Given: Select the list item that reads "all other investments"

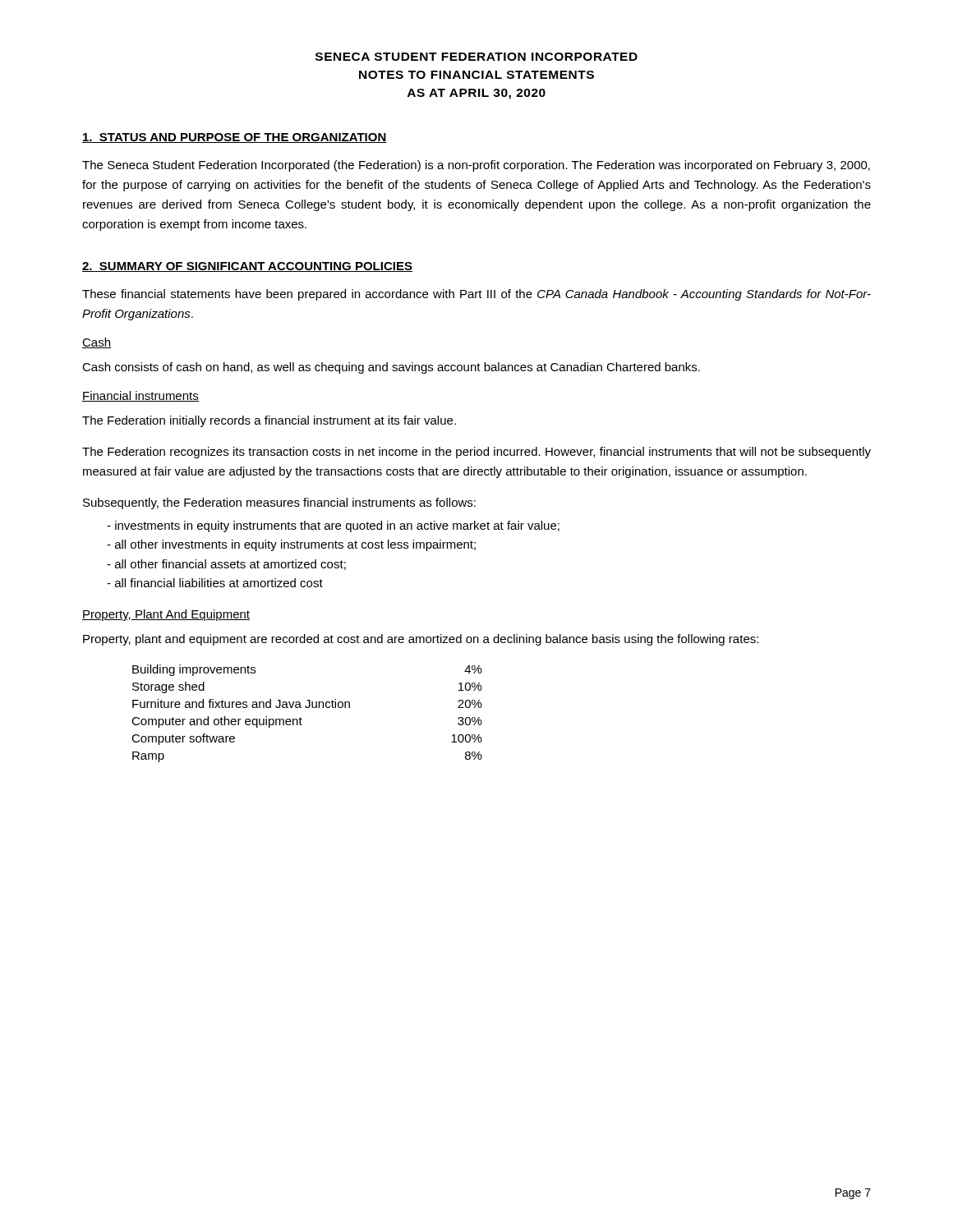Looking at the screenshot, I should [292, 544].
